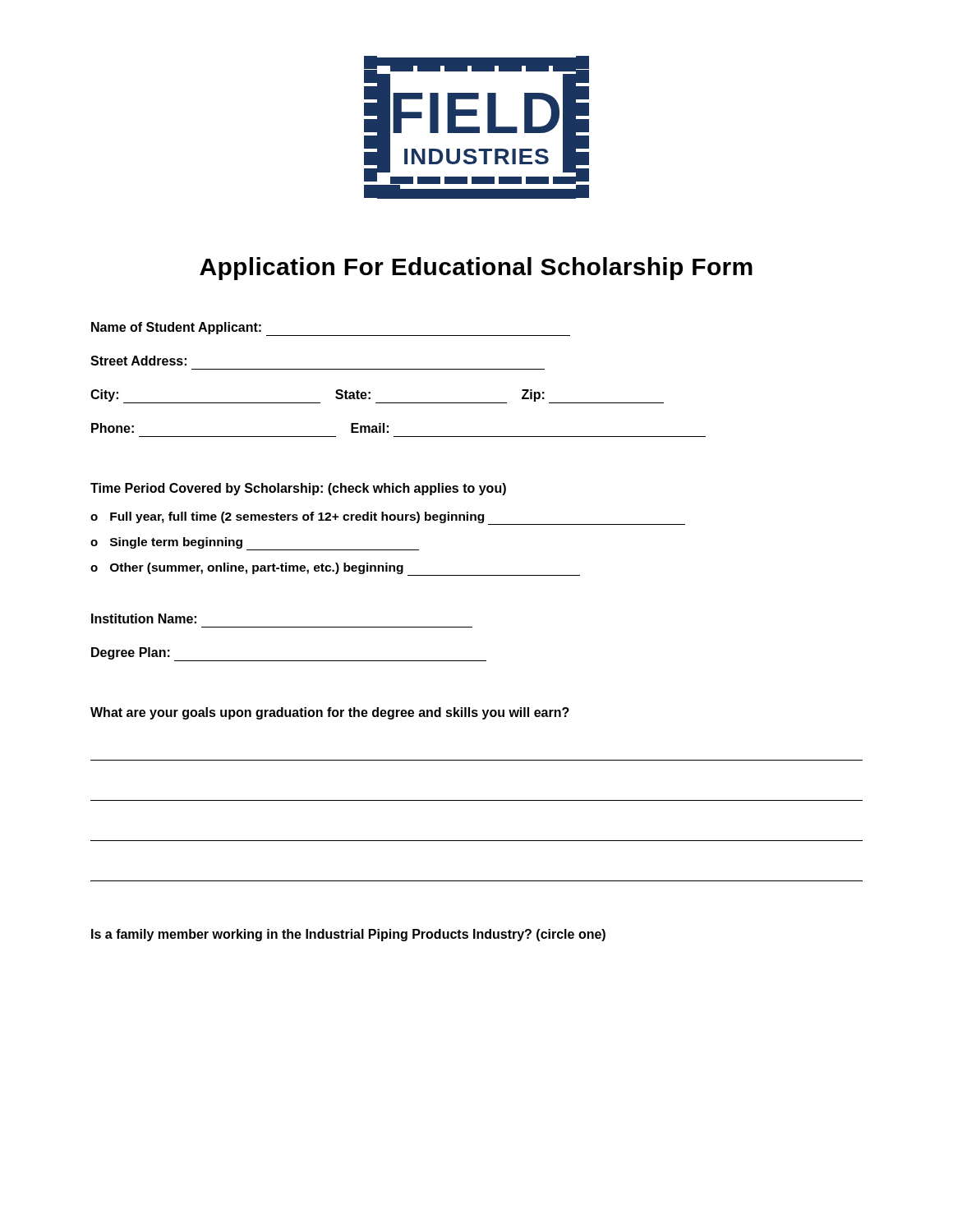Locate the logo
This screenshot has height=1232, width=953.
[476, 140]
